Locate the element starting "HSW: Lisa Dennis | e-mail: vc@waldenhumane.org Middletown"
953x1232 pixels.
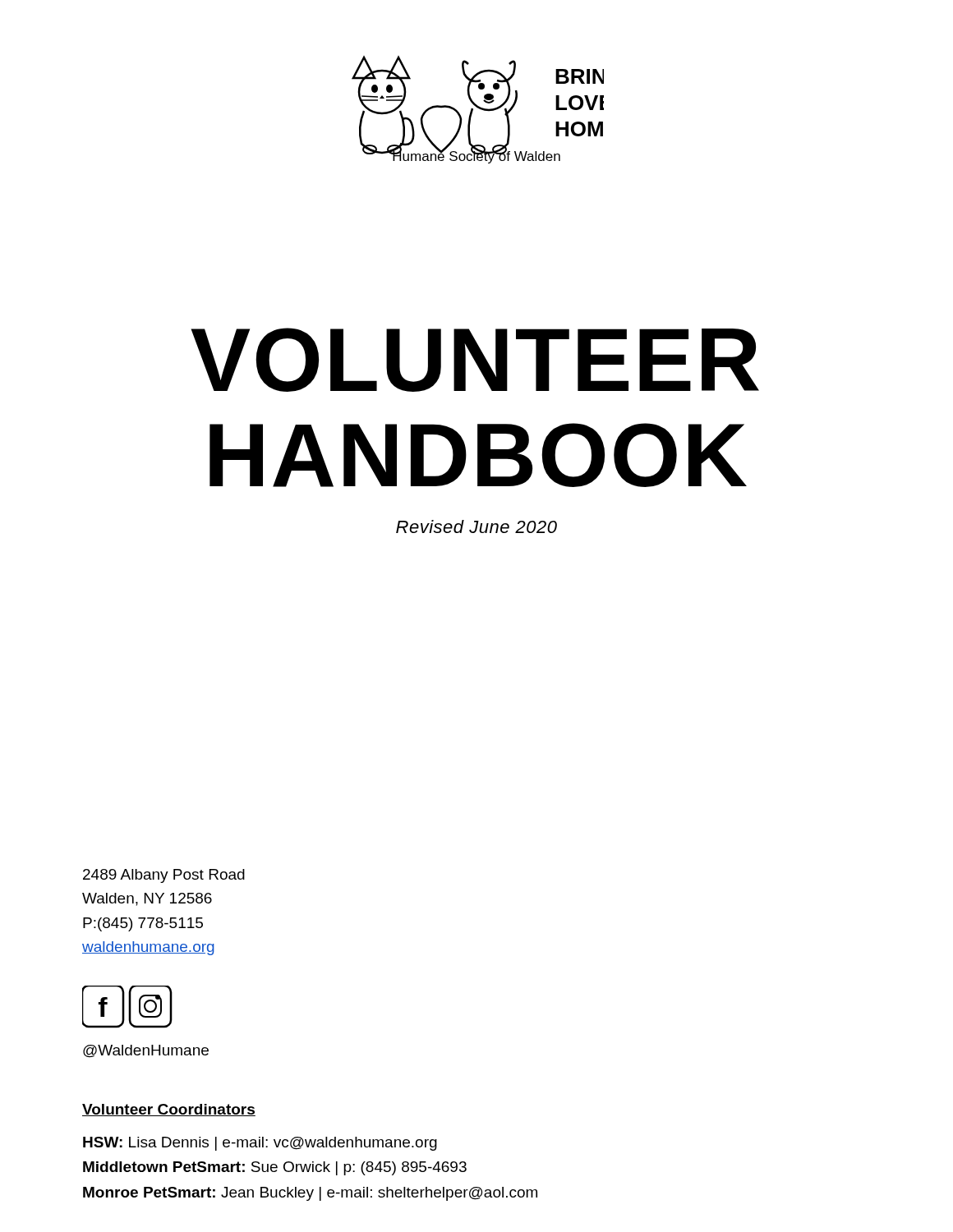point(310,1167)
